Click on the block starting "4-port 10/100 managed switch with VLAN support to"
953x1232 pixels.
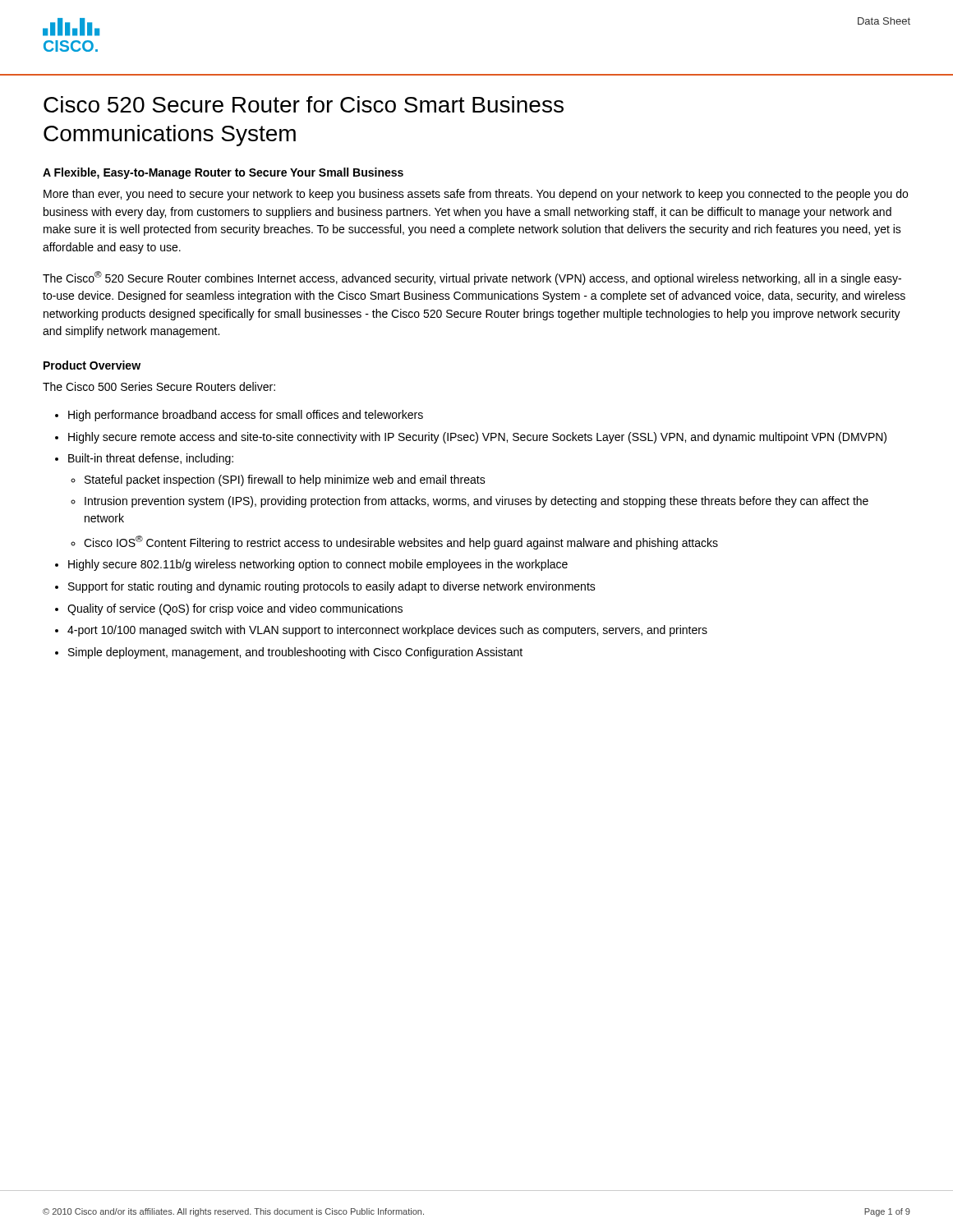(x=387, y=630)
